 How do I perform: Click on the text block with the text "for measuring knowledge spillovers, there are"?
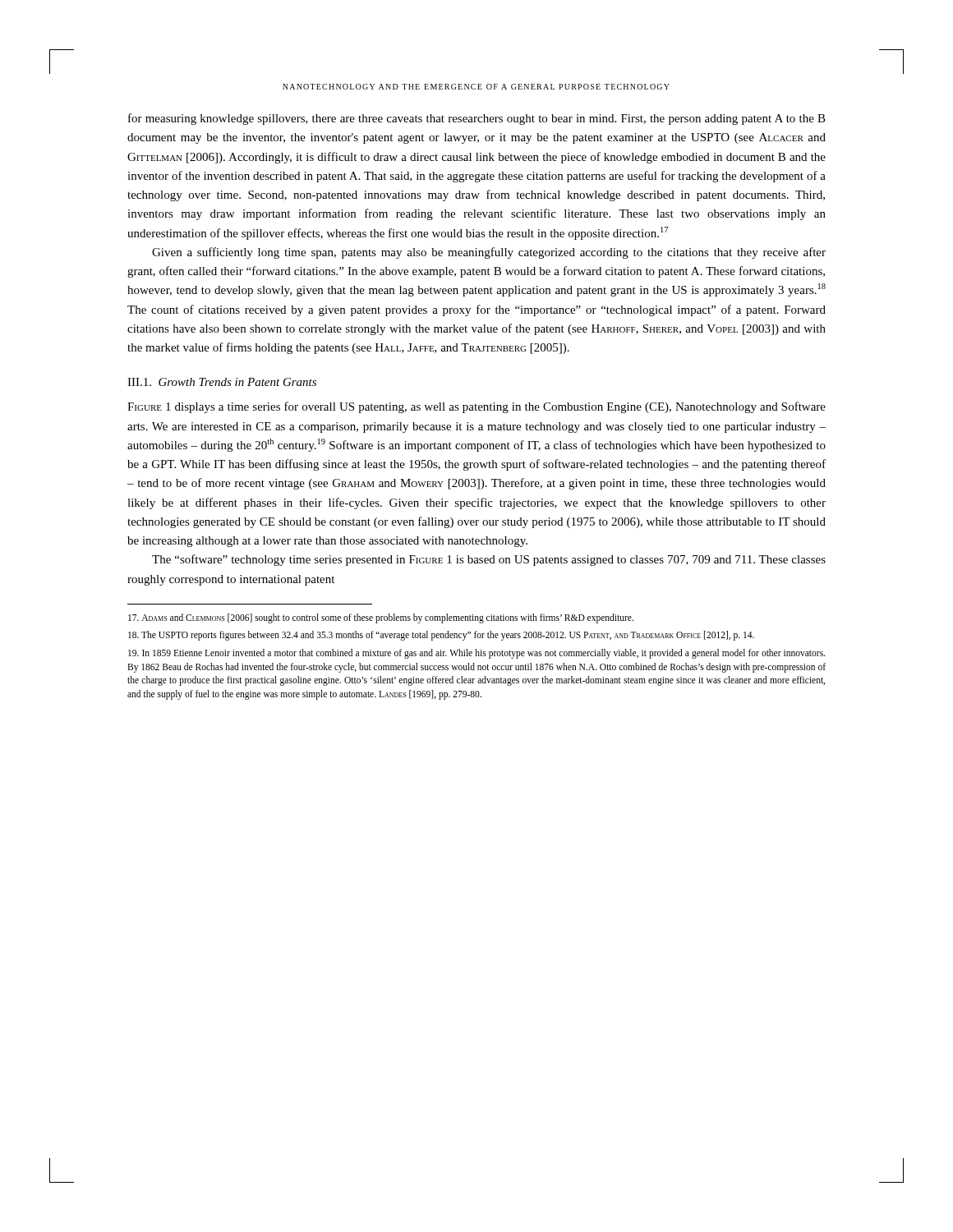(476, 176)
